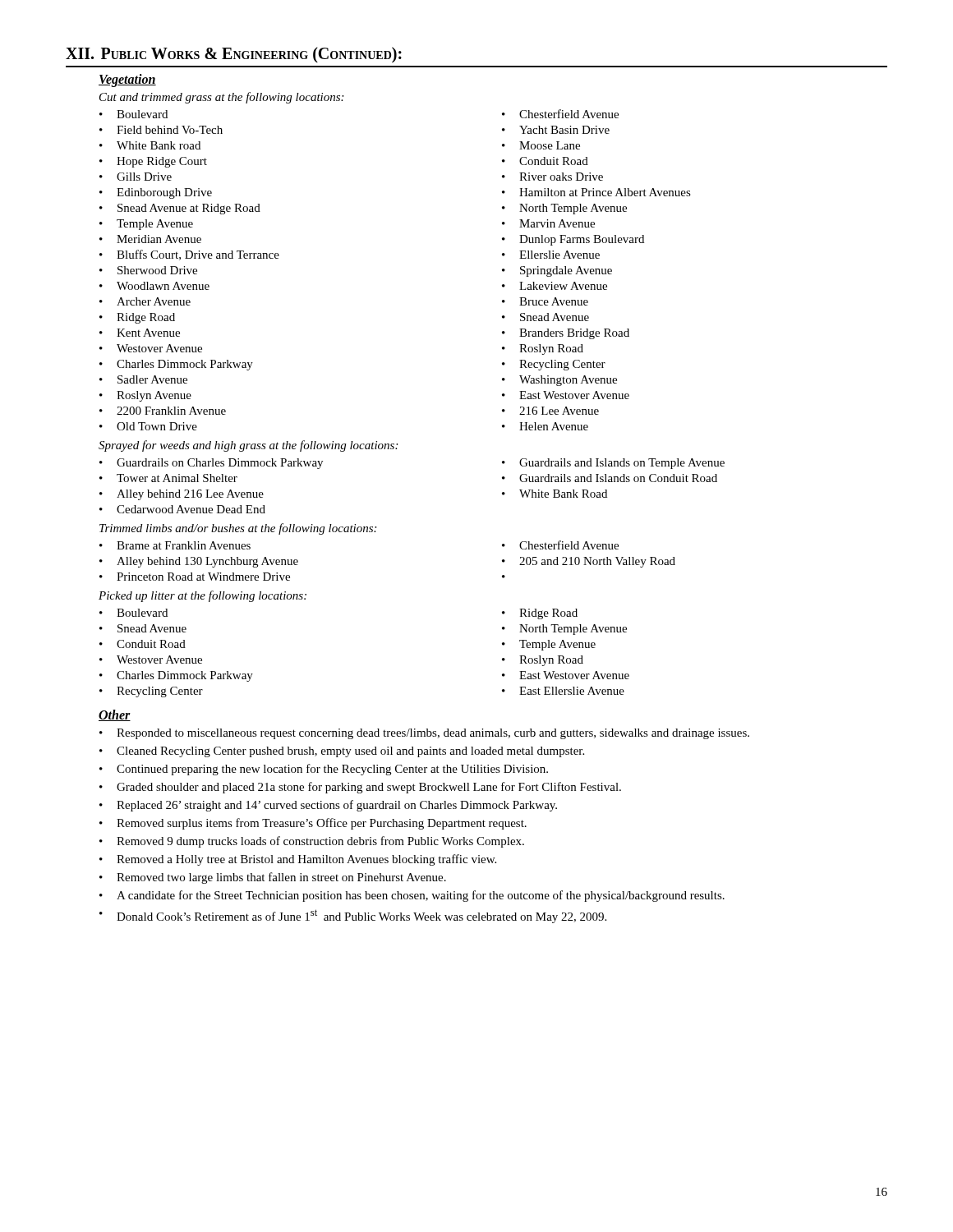This screenshot has width=953, height=1232.
Task: Point to the block starting "•Moose Lane"
Action: pos(541,146)
